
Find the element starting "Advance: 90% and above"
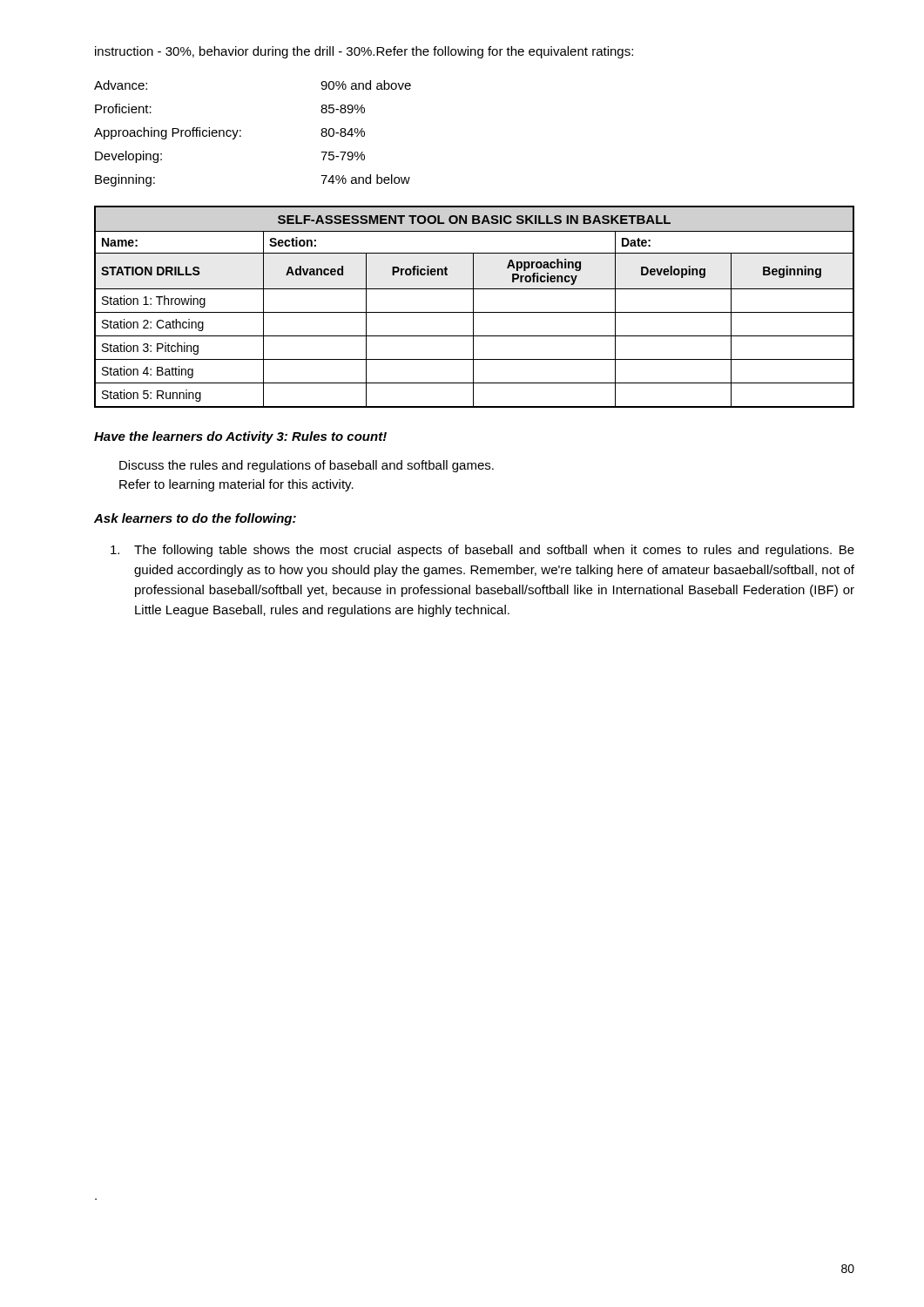pyautogui.click(x=127, y=84)
